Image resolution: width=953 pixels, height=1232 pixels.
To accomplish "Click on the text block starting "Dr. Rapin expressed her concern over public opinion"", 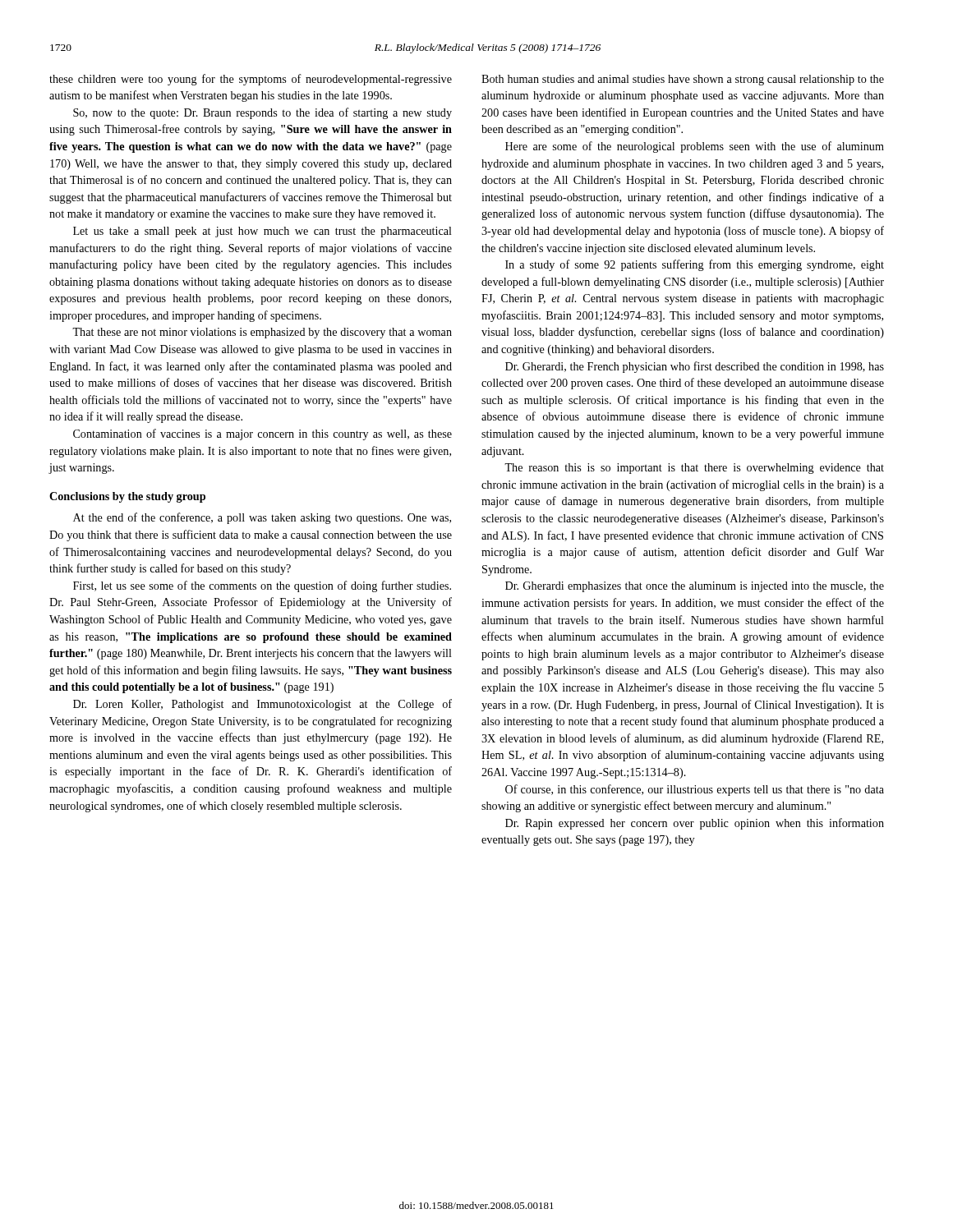I will pyautogui.click(x=683, y=831).
